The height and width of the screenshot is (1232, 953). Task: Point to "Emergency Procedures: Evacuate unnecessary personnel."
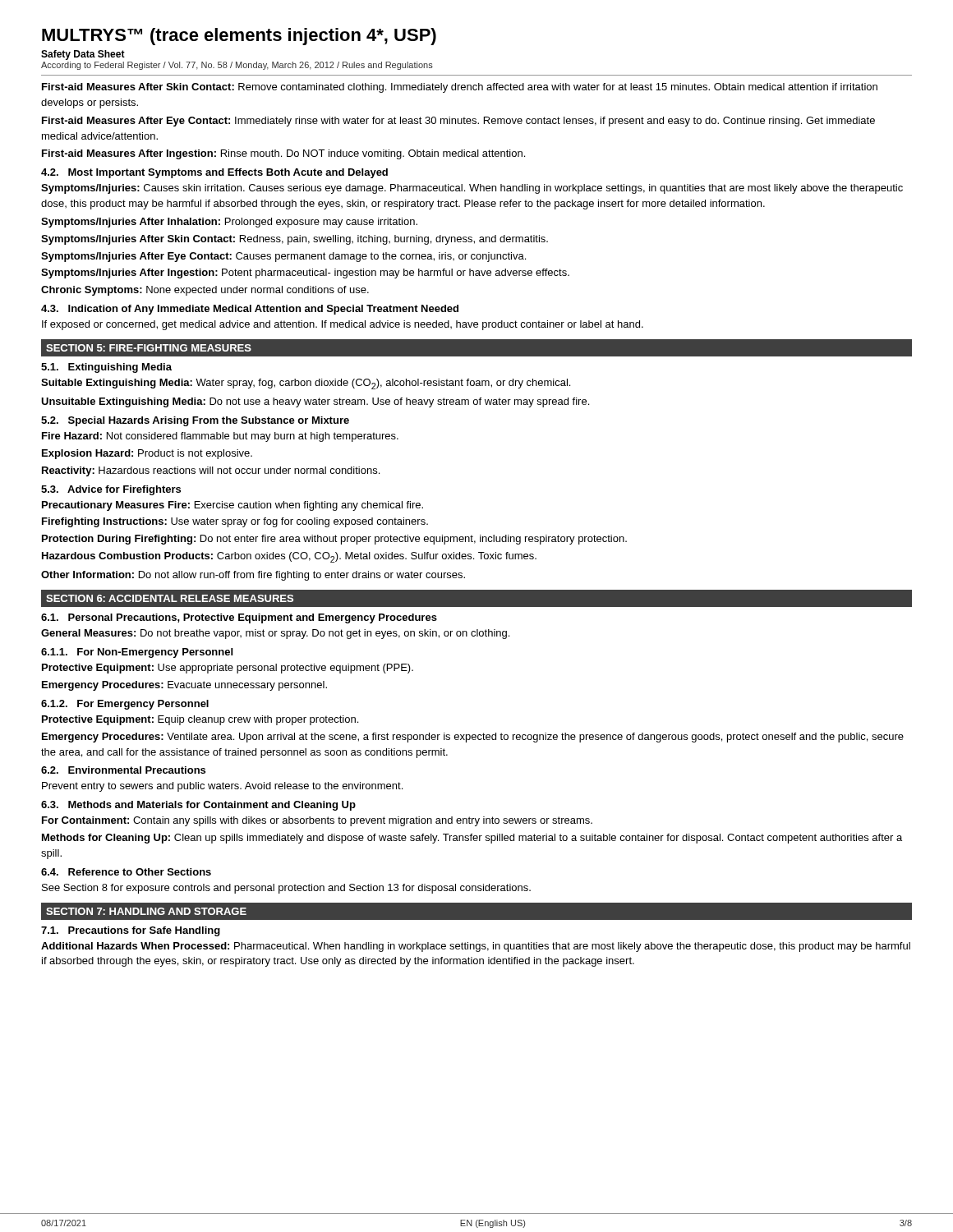[184, 684]
